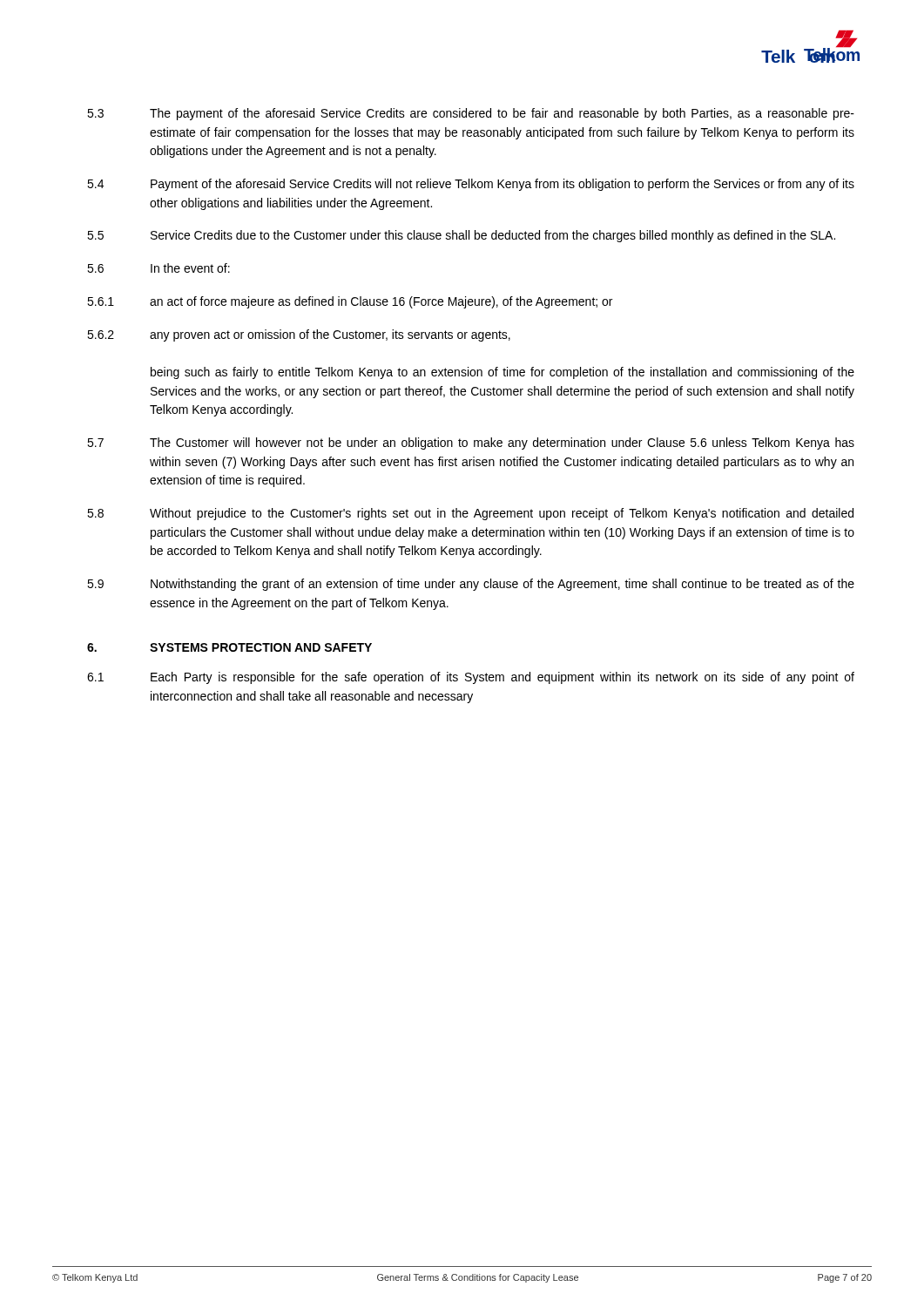The image size is (924, 1307).
Task: Find the block on this page that starts "5.9 Notwithstanding the grant of"
Action: 471,594
